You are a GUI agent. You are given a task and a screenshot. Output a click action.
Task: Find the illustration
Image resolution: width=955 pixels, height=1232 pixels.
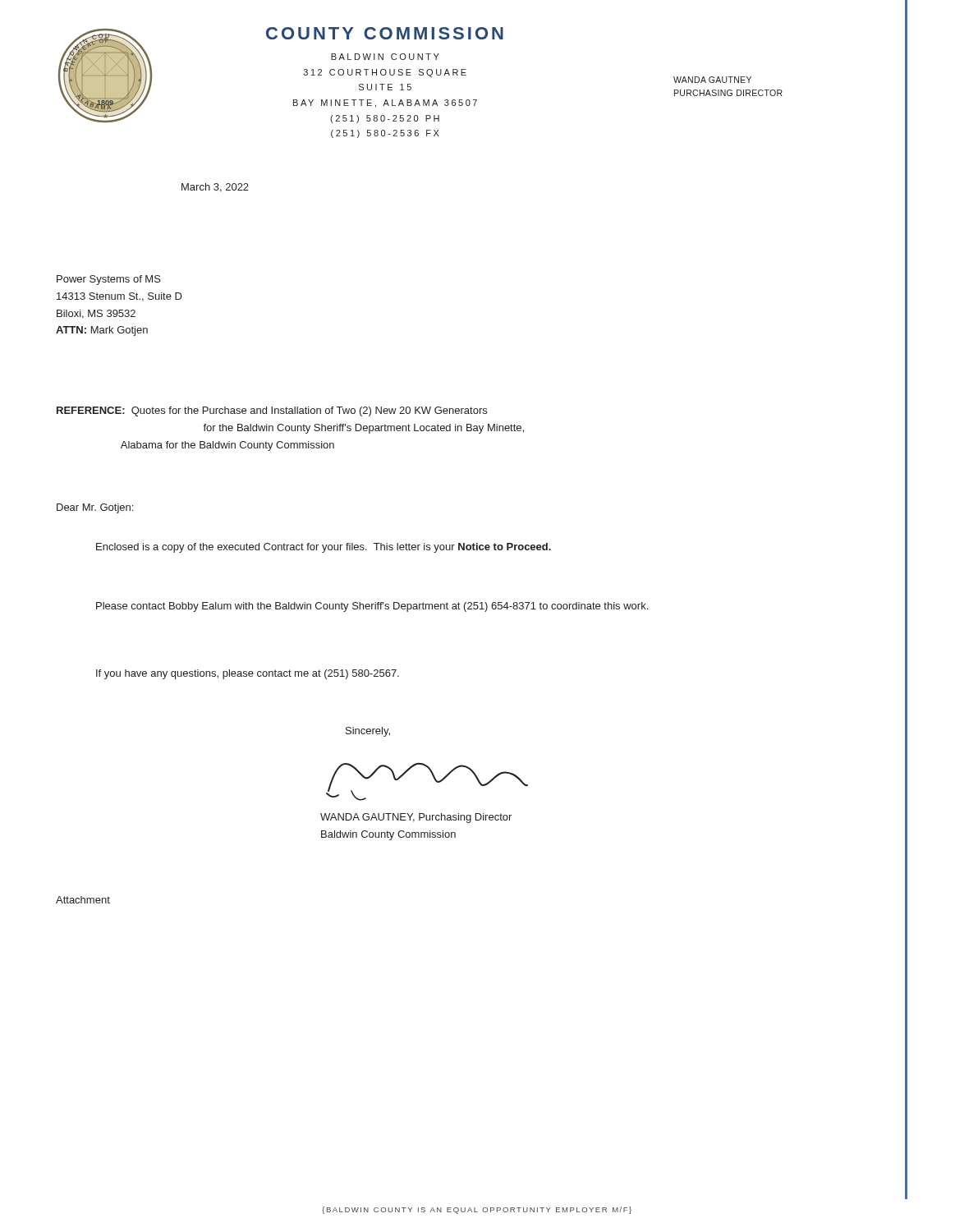[427, 780]
